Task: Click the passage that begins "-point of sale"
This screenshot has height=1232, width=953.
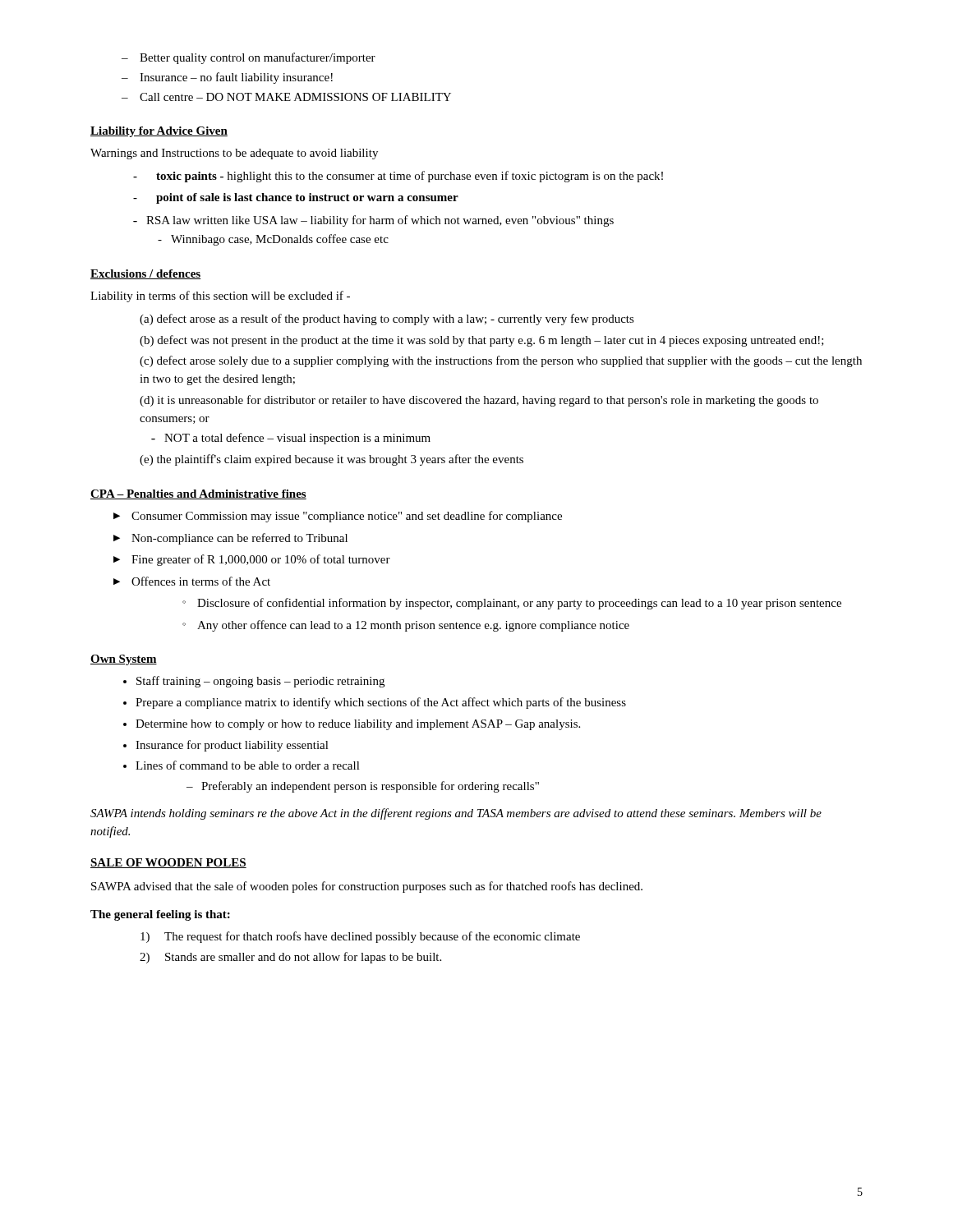Action: [307, 198]
